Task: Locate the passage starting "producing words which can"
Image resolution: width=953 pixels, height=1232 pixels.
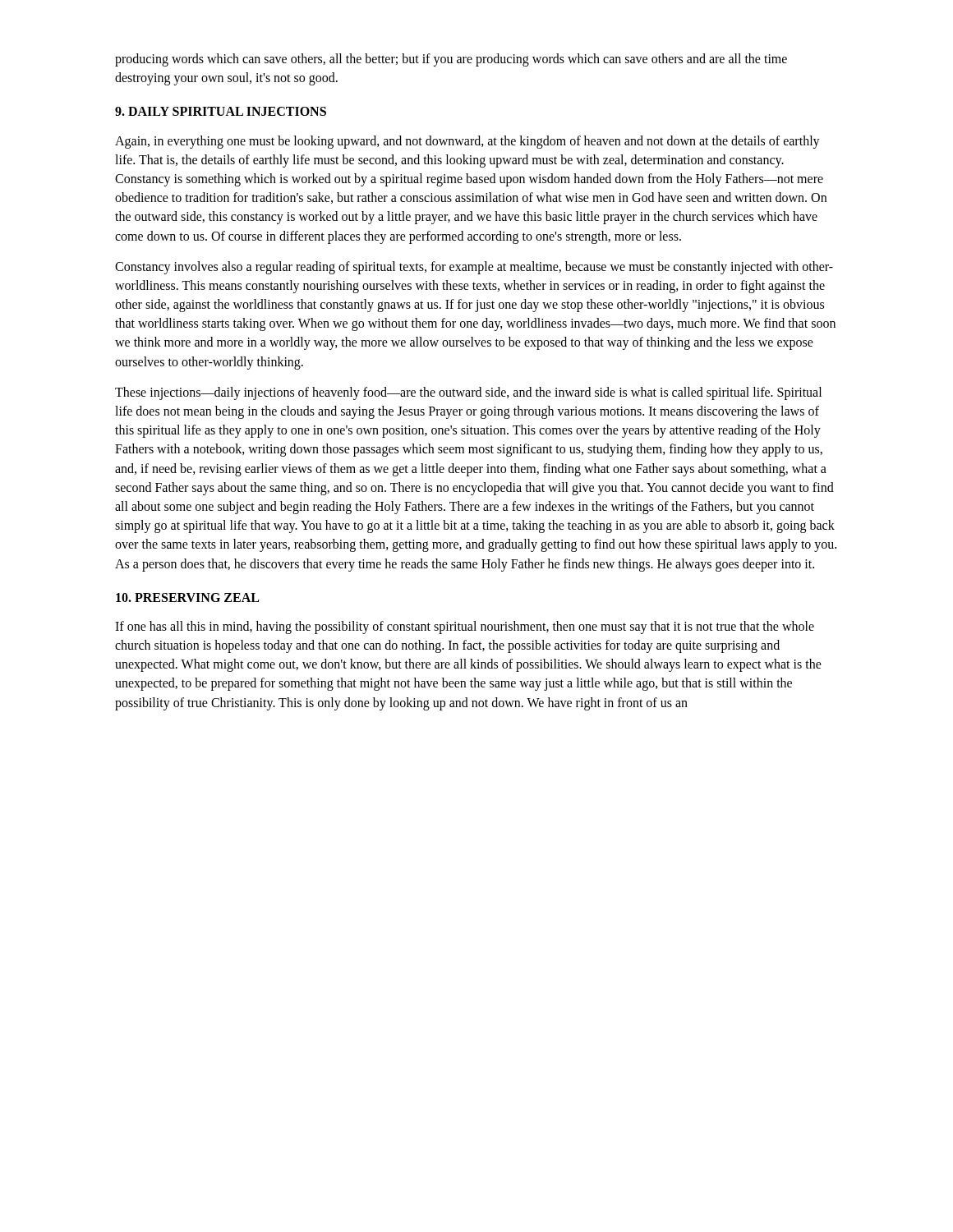Action: (451, 68)
